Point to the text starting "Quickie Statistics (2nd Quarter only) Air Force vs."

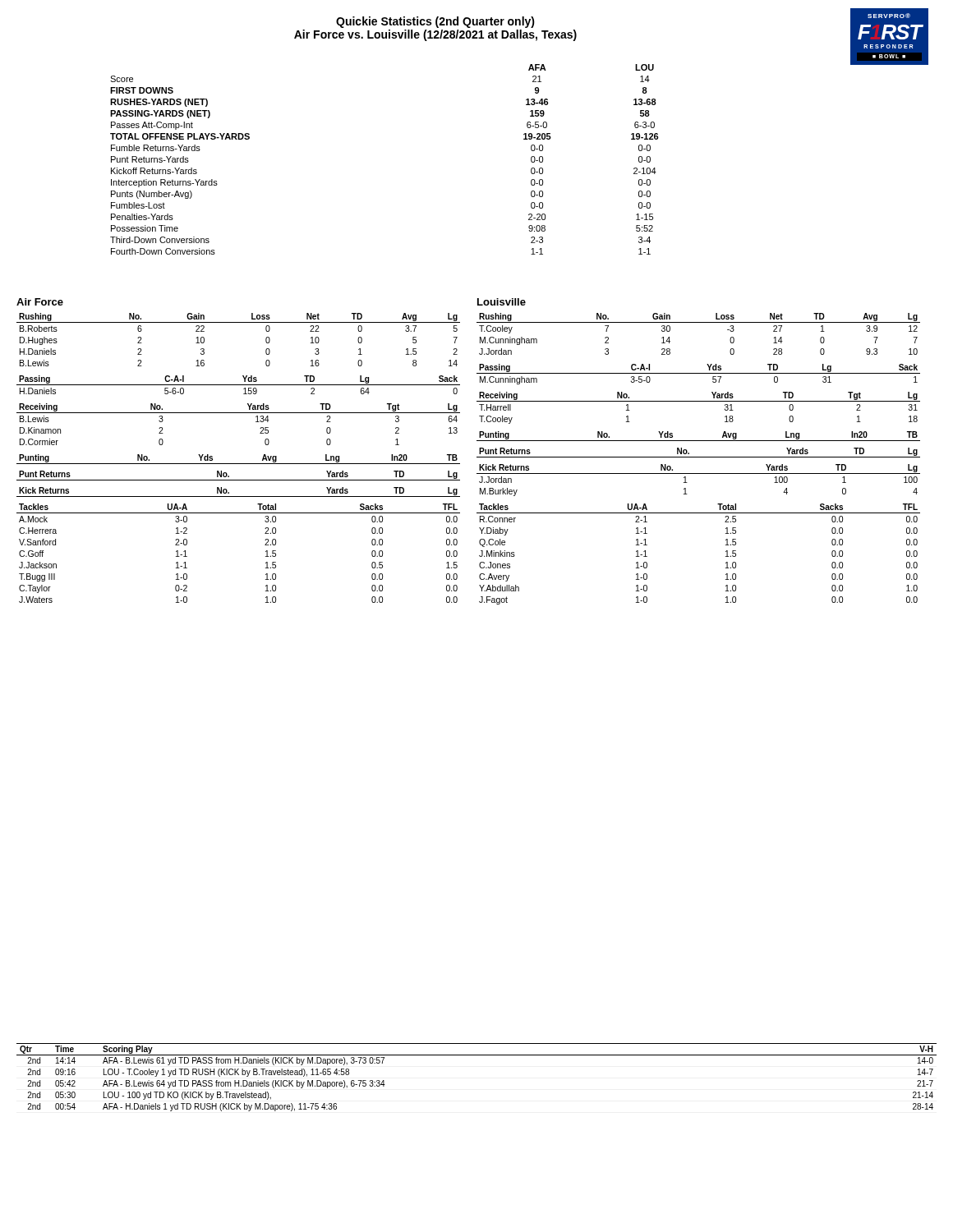coord(435,28)
